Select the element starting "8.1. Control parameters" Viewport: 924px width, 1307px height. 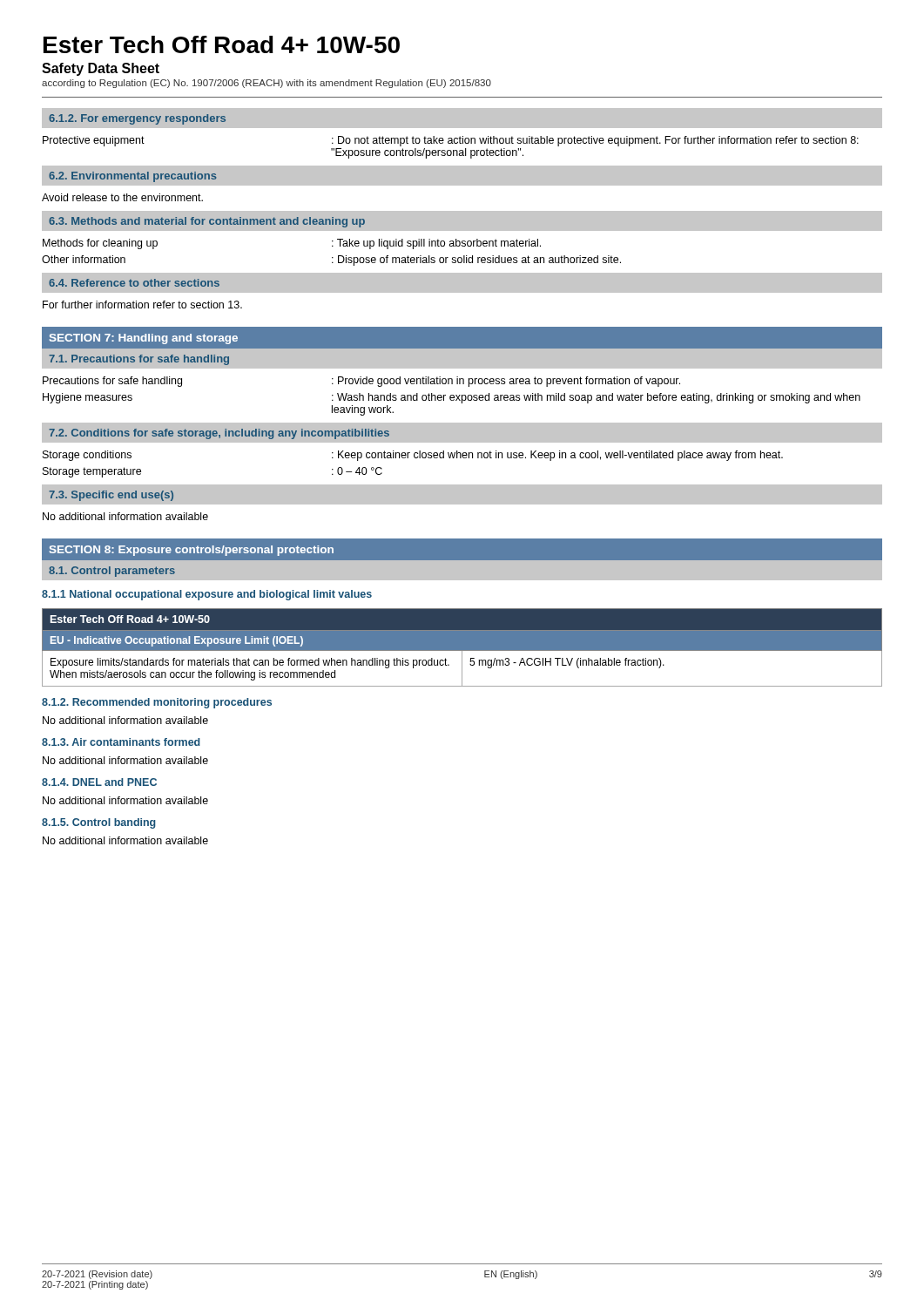pos(112,570)
